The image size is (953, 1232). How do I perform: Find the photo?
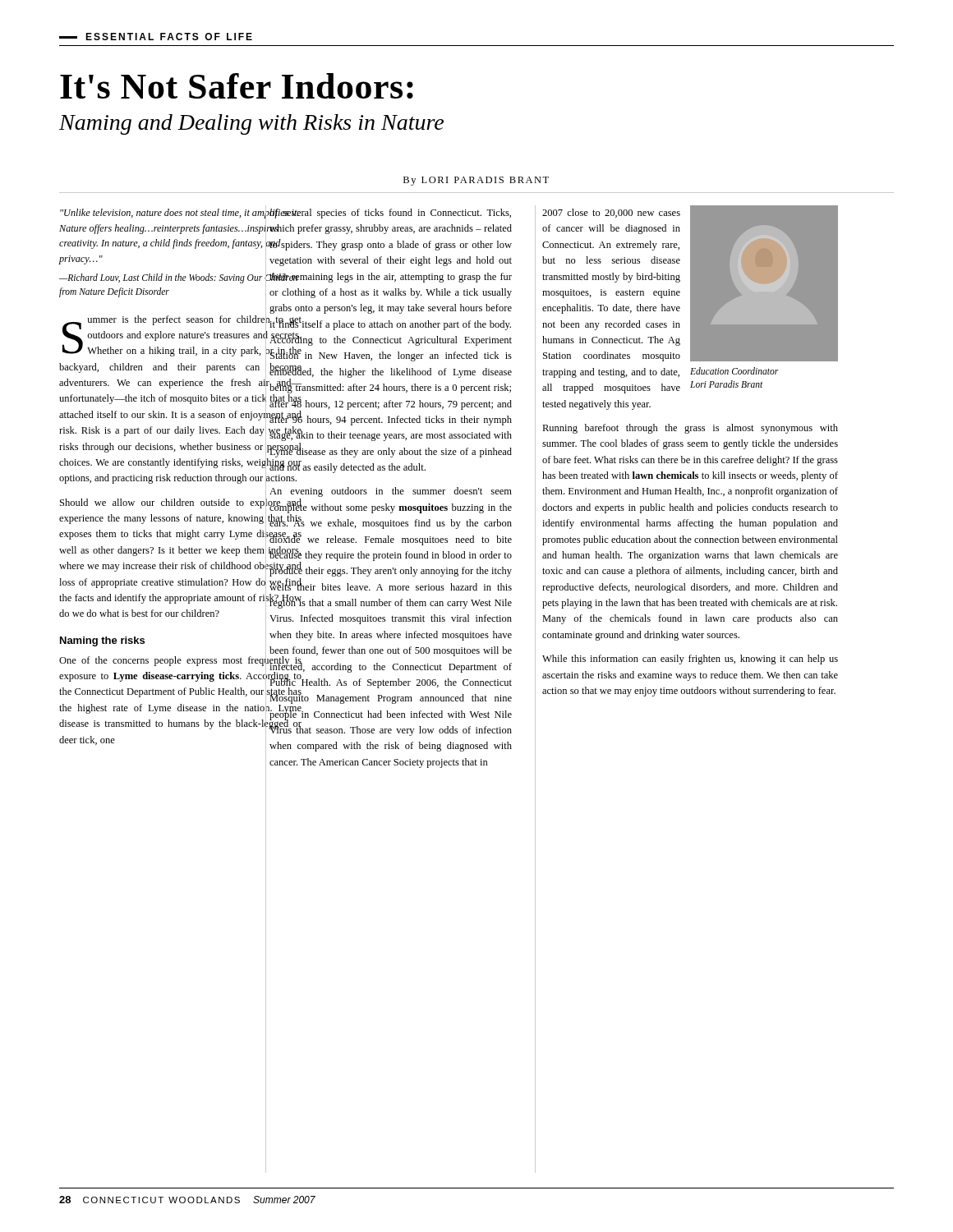pos(764,283)
